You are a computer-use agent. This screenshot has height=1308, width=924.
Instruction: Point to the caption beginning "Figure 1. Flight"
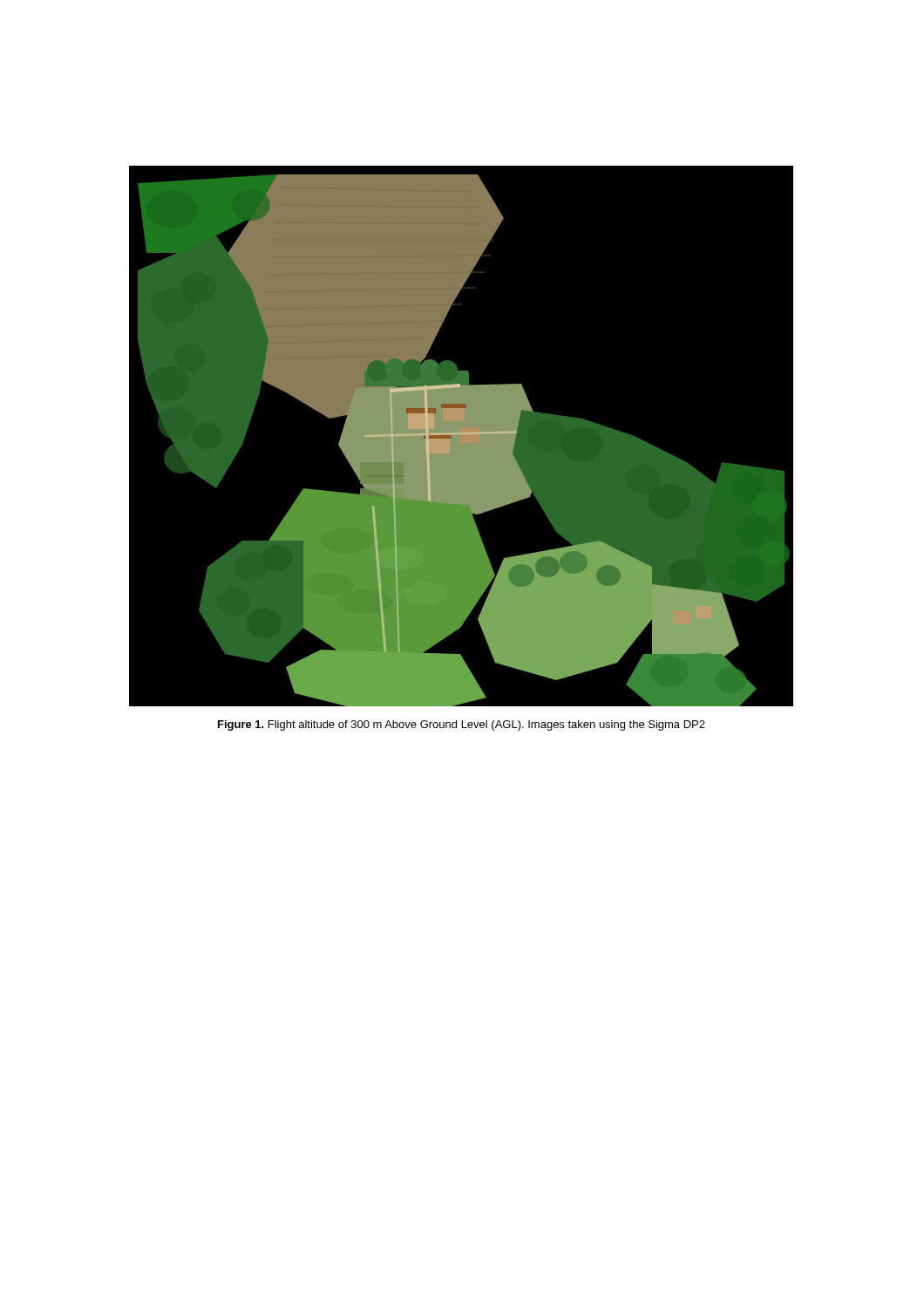pos(461,724)
